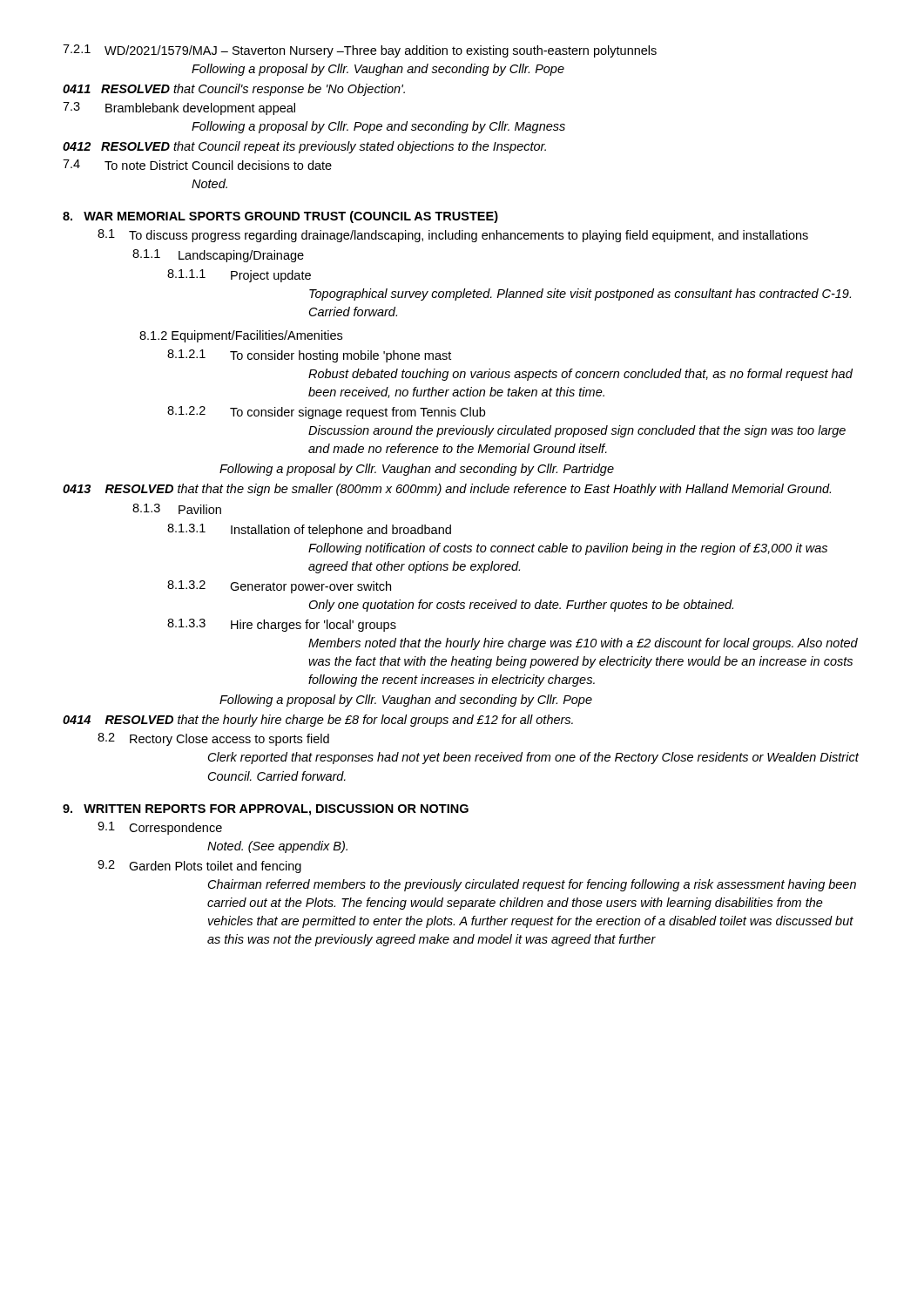The image size is (924, 1307).
Task: Click on the list item containing "9.2 Garden Plots toilet and"
Action: (x=479, y=903)
